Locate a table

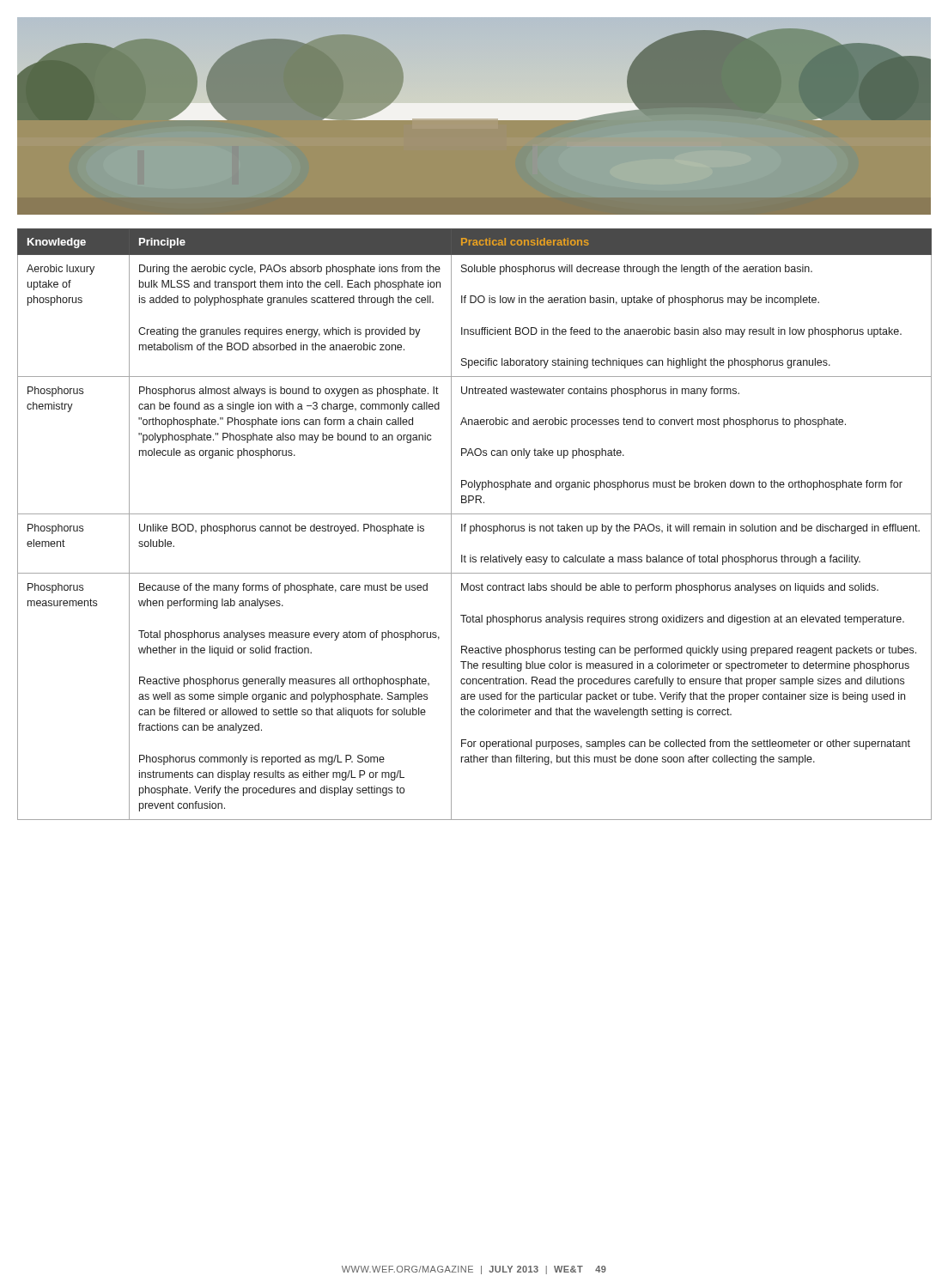[474, 524]
